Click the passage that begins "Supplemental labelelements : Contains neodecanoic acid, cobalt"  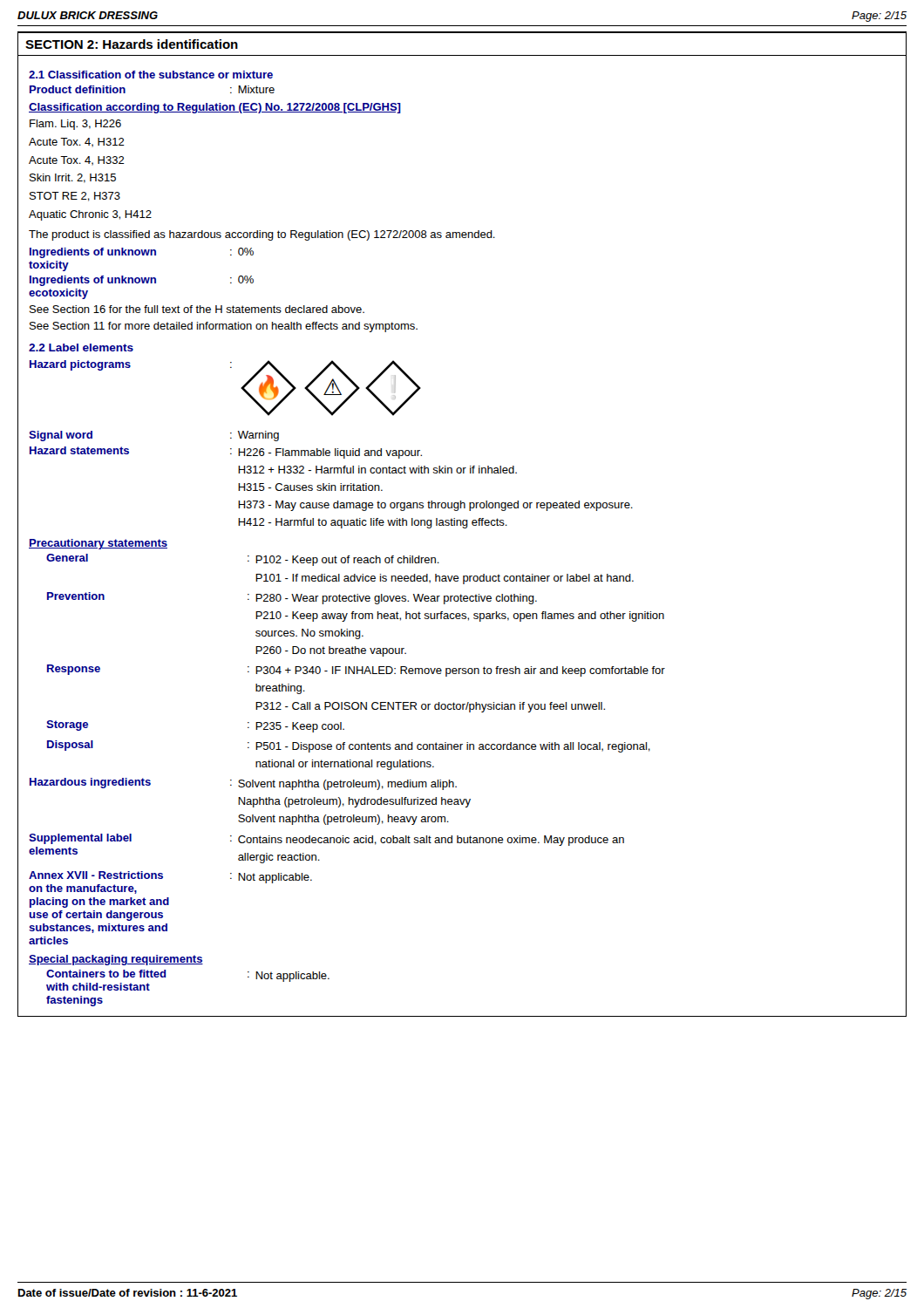click(x=462, y=848)
